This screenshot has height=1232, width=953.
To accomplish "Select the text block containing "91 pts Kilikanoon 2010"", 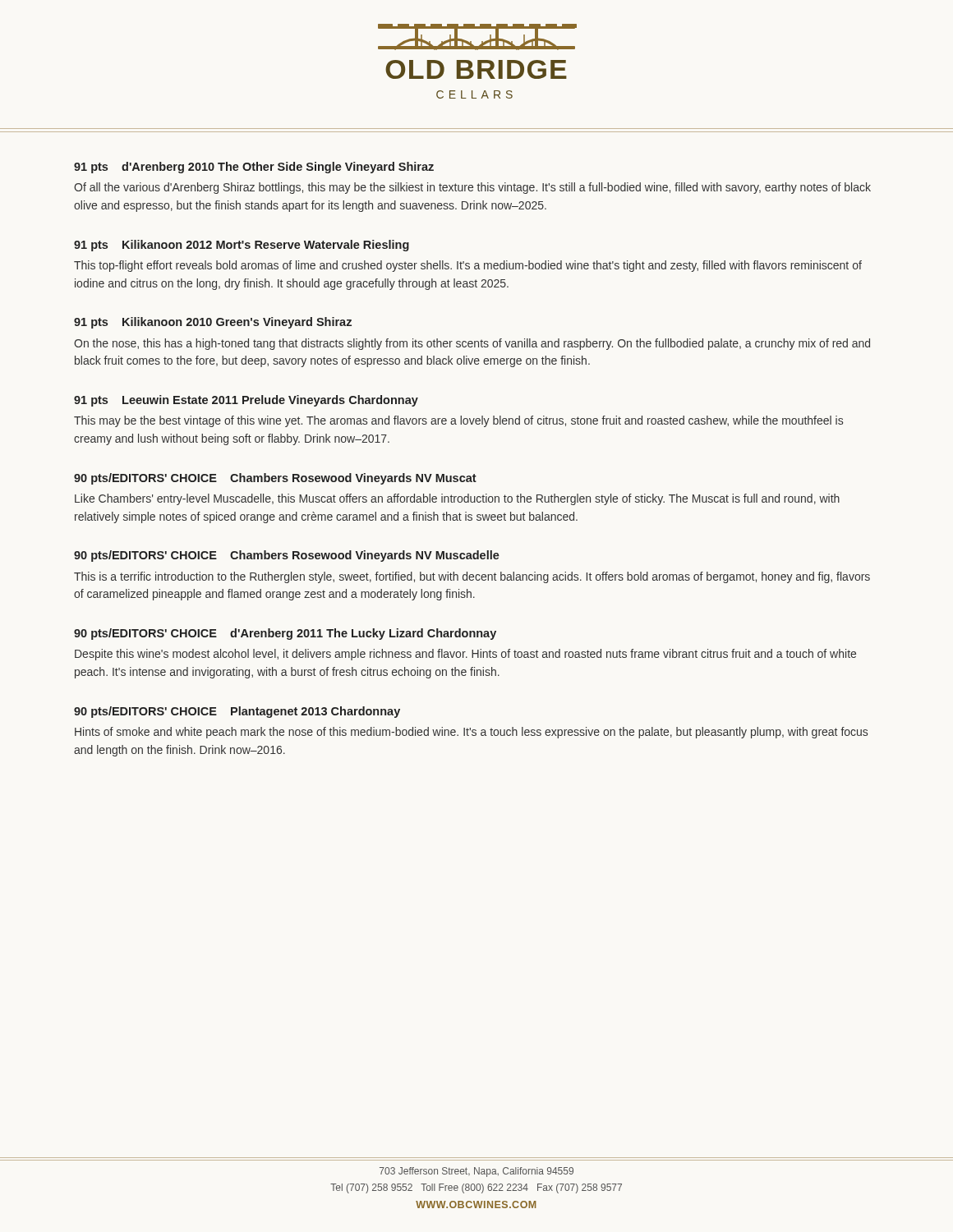I will 476,342.
